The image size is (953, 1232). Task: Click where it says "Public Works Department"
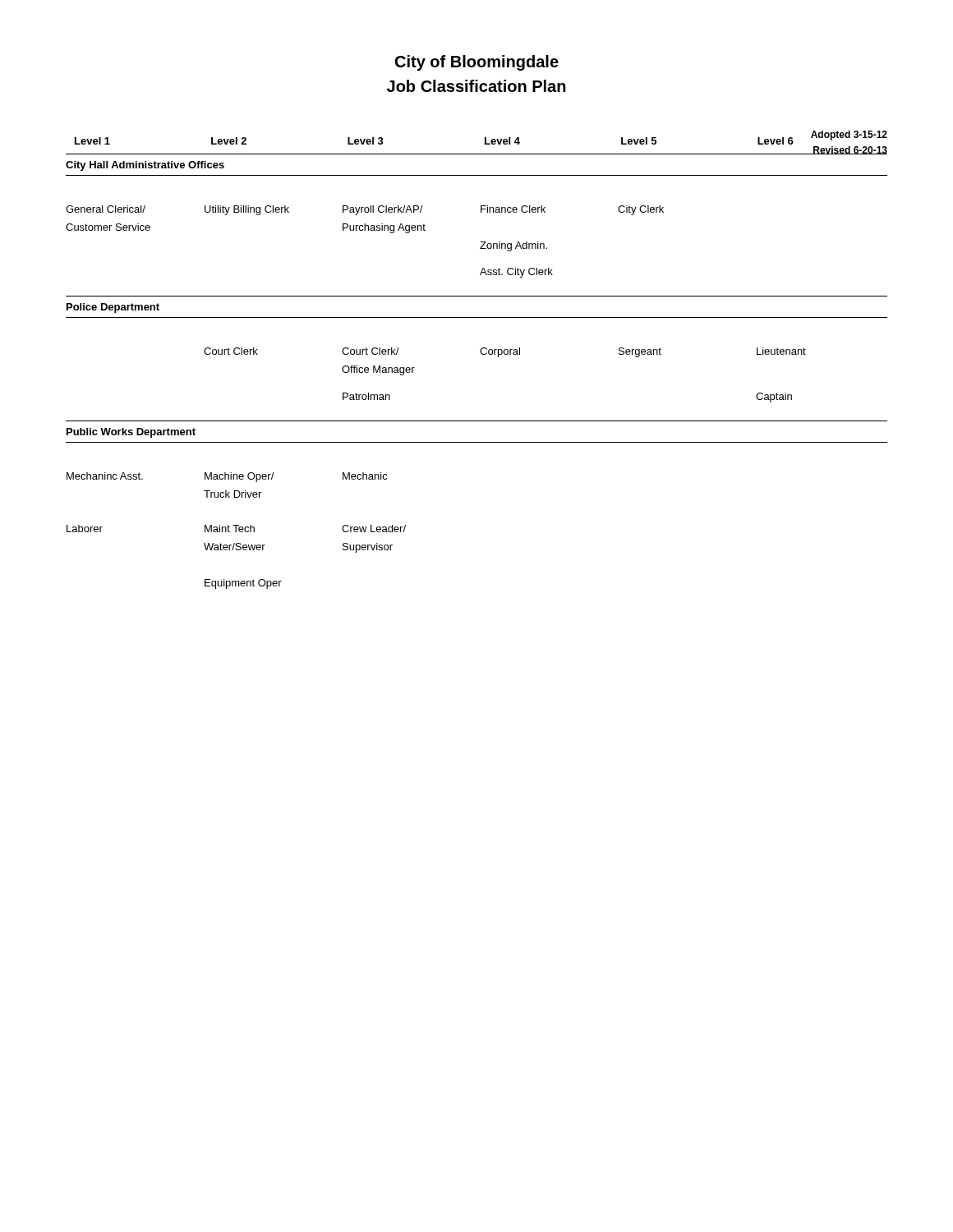pos(131,431)
